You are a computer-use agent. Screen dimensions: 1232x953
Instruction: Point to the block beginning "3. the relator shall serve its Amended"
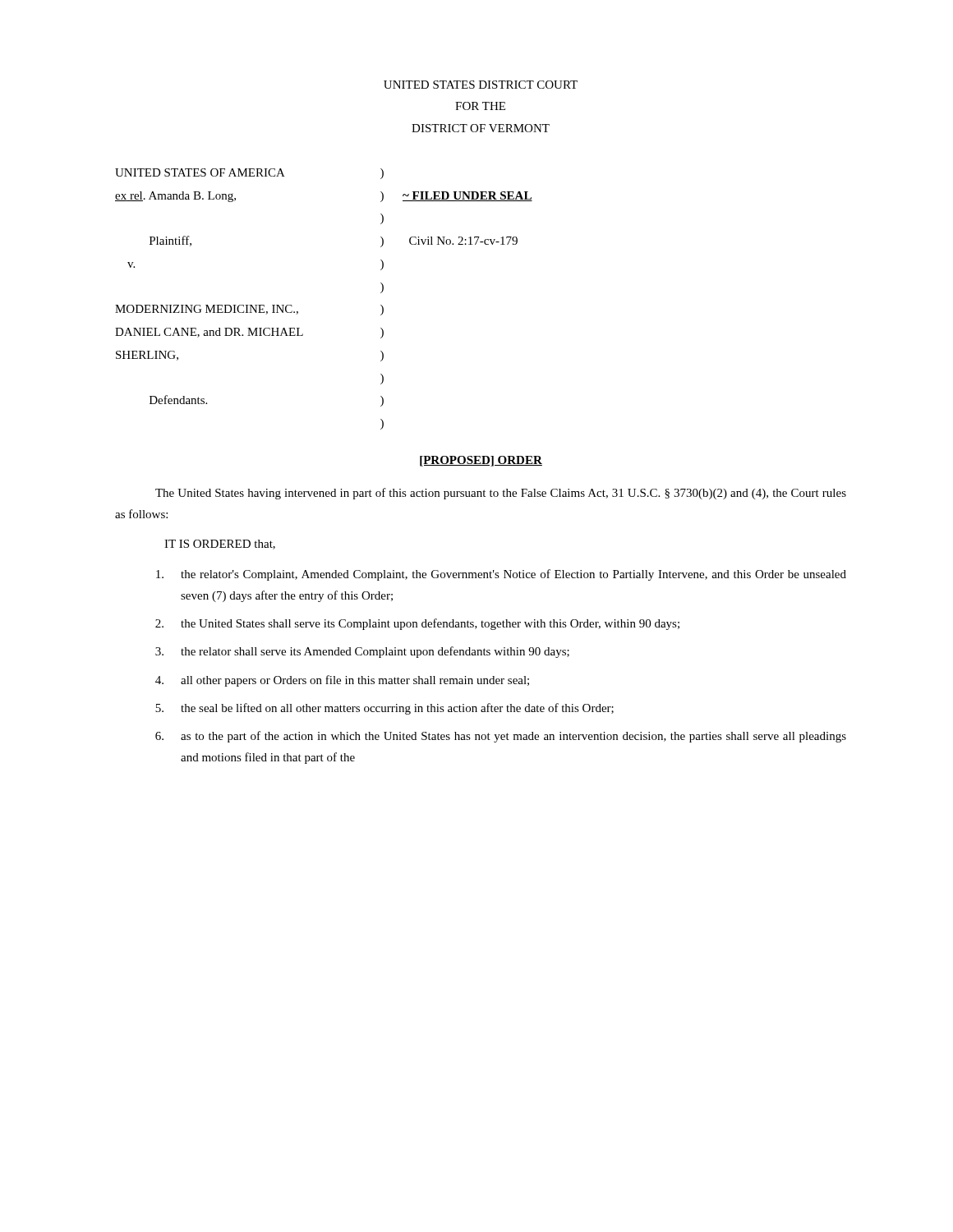pos(481,652)
